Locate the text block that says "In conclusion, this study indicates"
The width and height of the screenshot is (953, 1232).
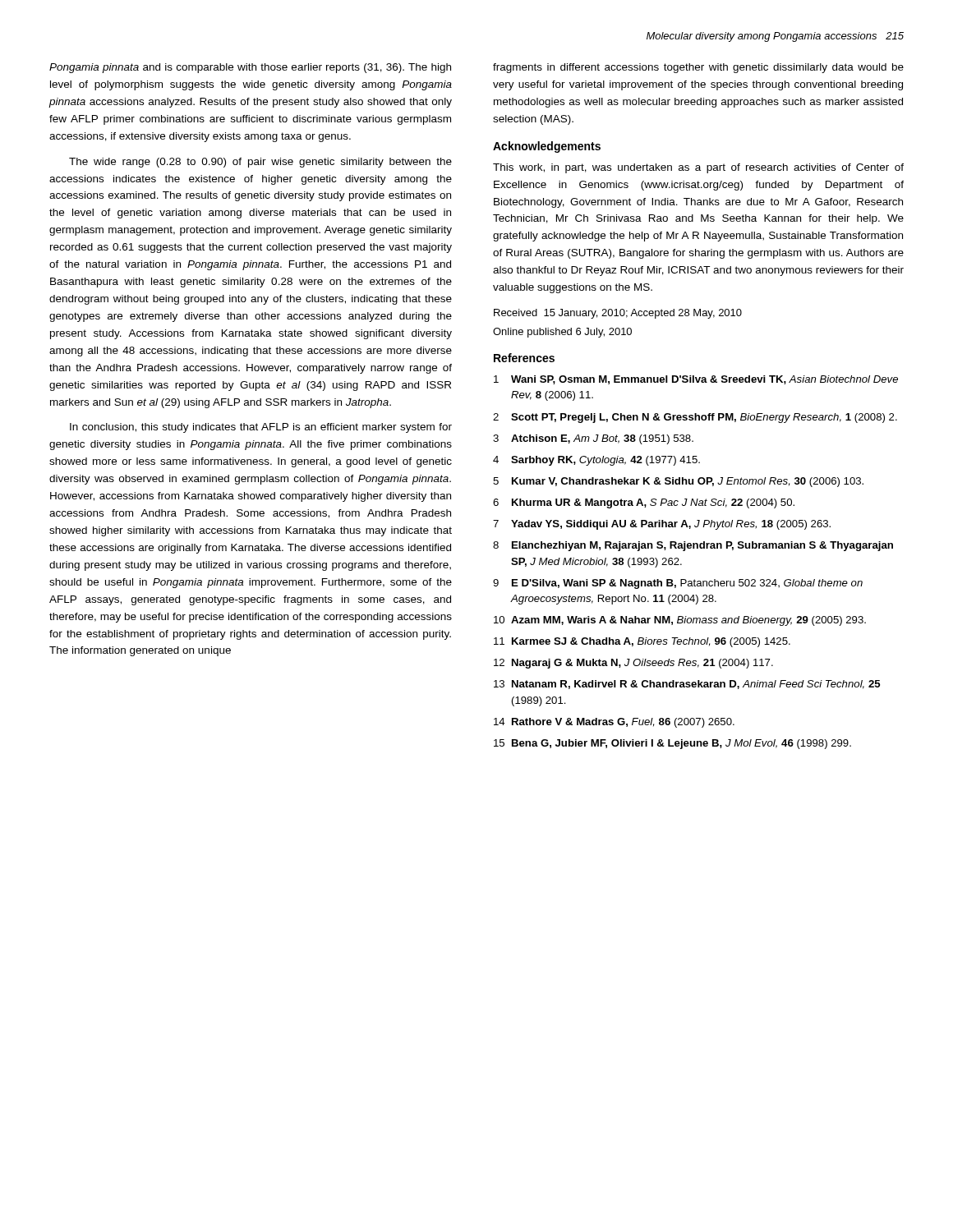tap(251, 540)
